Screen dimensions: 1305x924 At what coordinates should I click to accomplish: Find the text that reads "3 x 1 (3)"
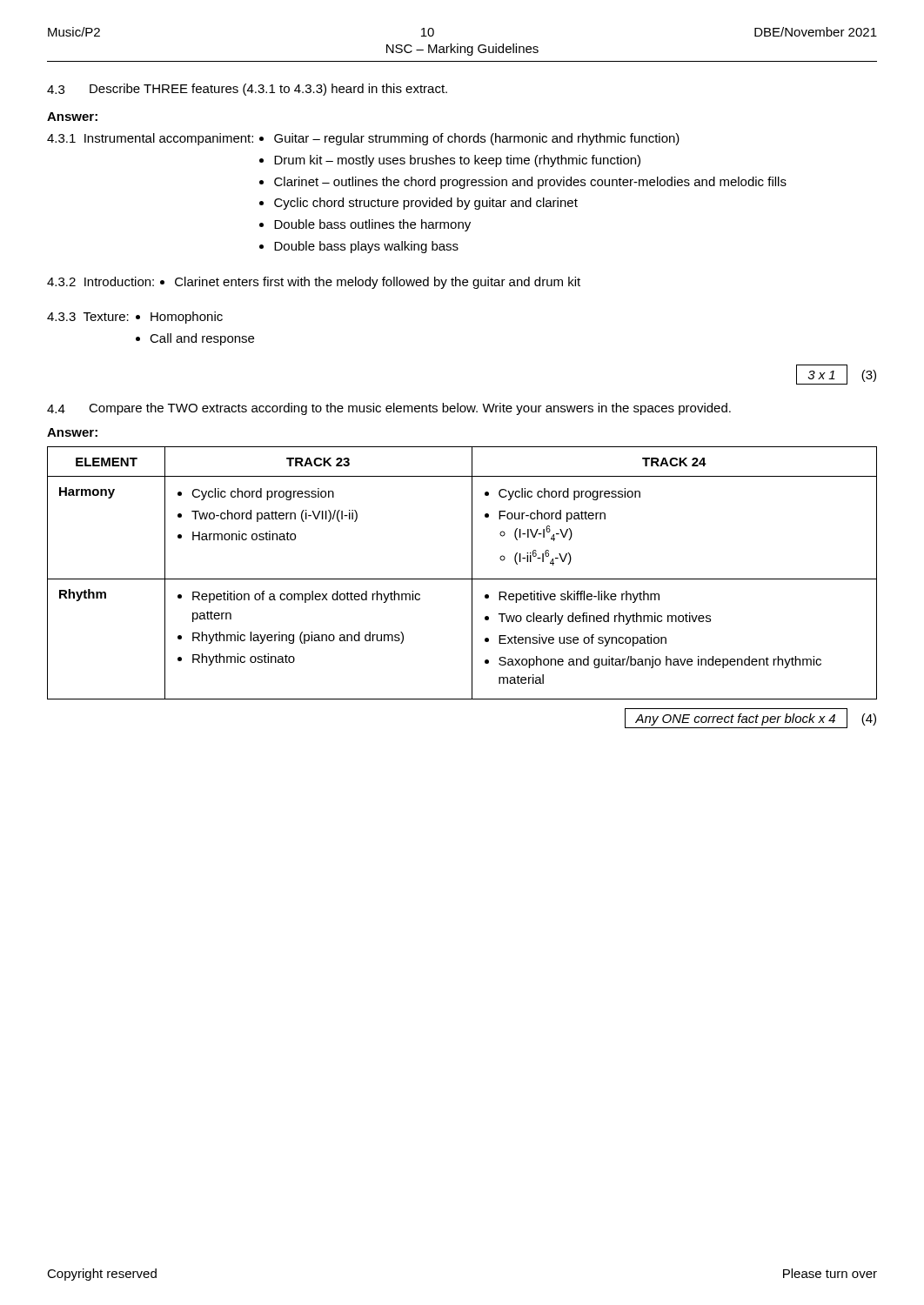(x=837, y=374)
